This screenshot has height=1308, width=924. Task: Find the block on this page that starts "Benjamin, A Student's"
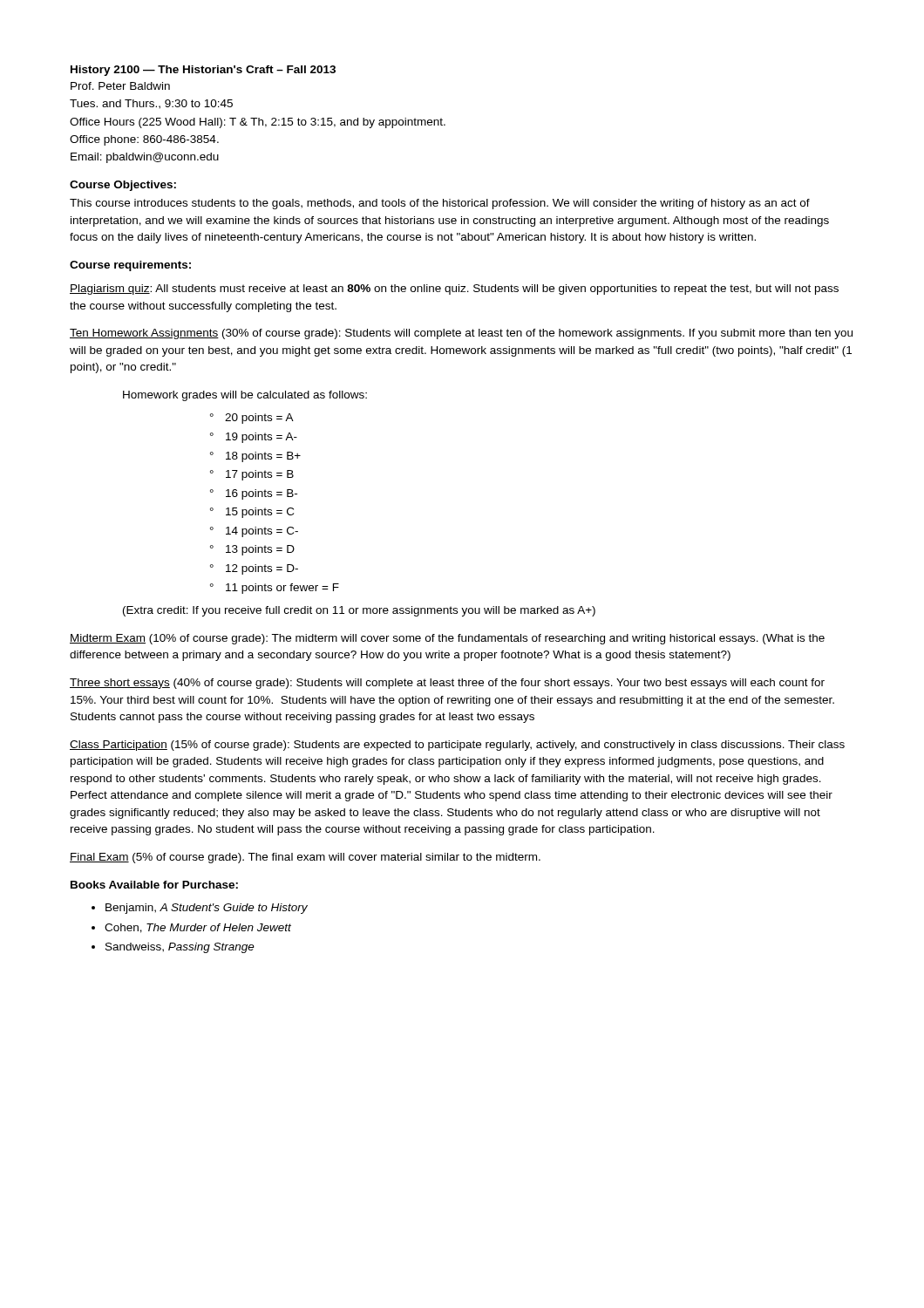(x=206, y=907)
